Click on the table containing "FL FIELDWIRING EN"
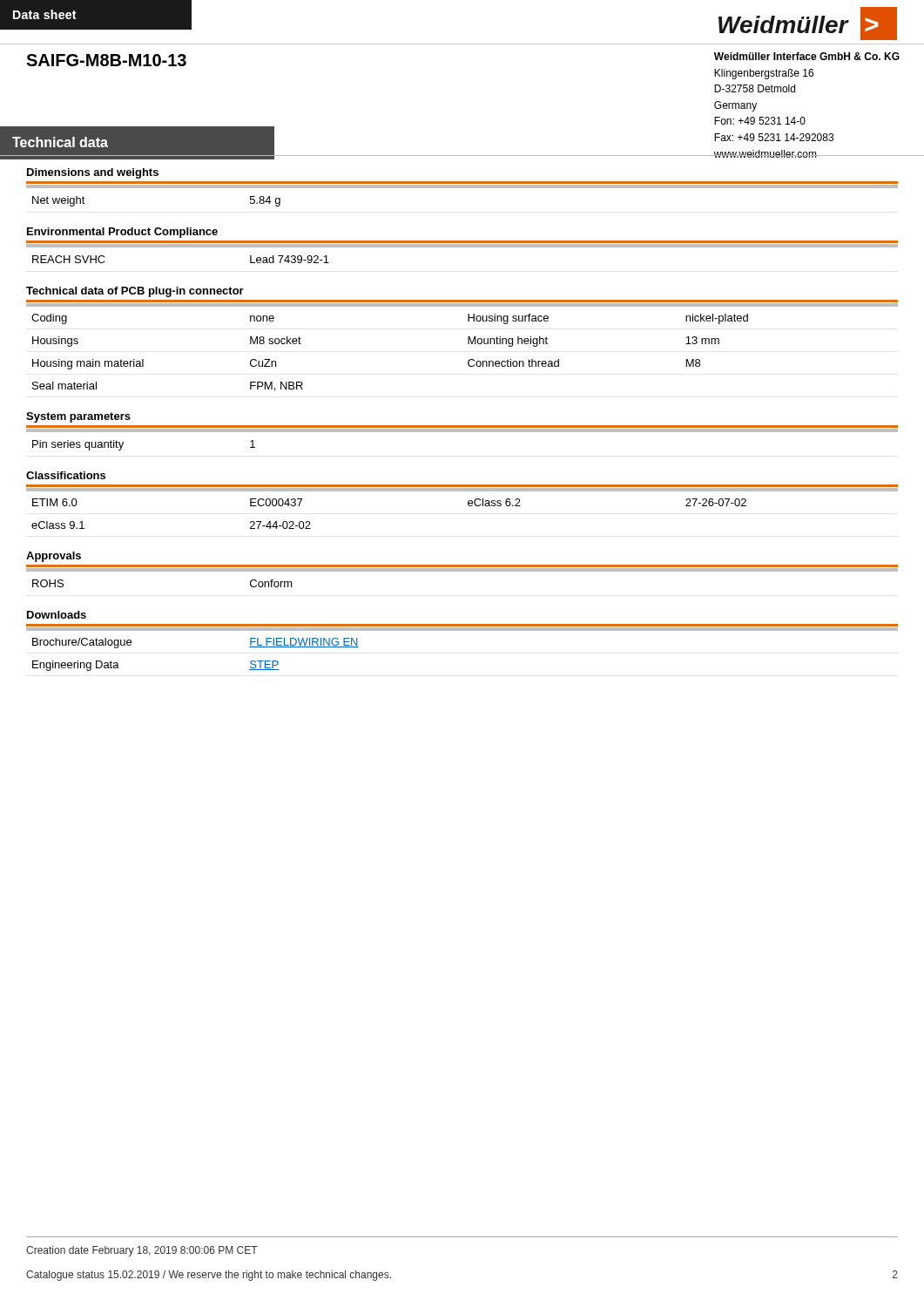 coord(462,654)
